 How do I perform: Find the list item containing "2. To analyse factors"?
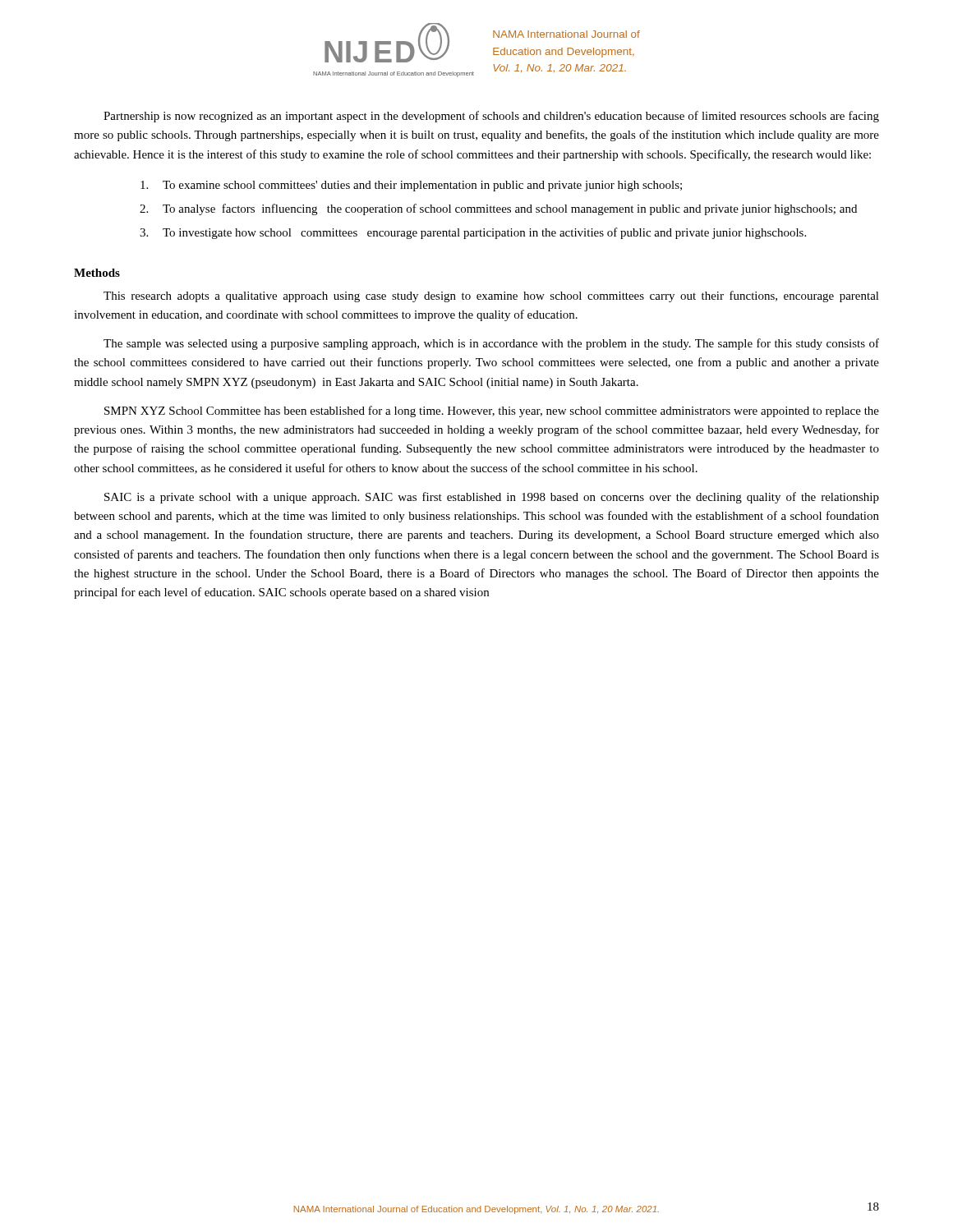tap(509, 209)
